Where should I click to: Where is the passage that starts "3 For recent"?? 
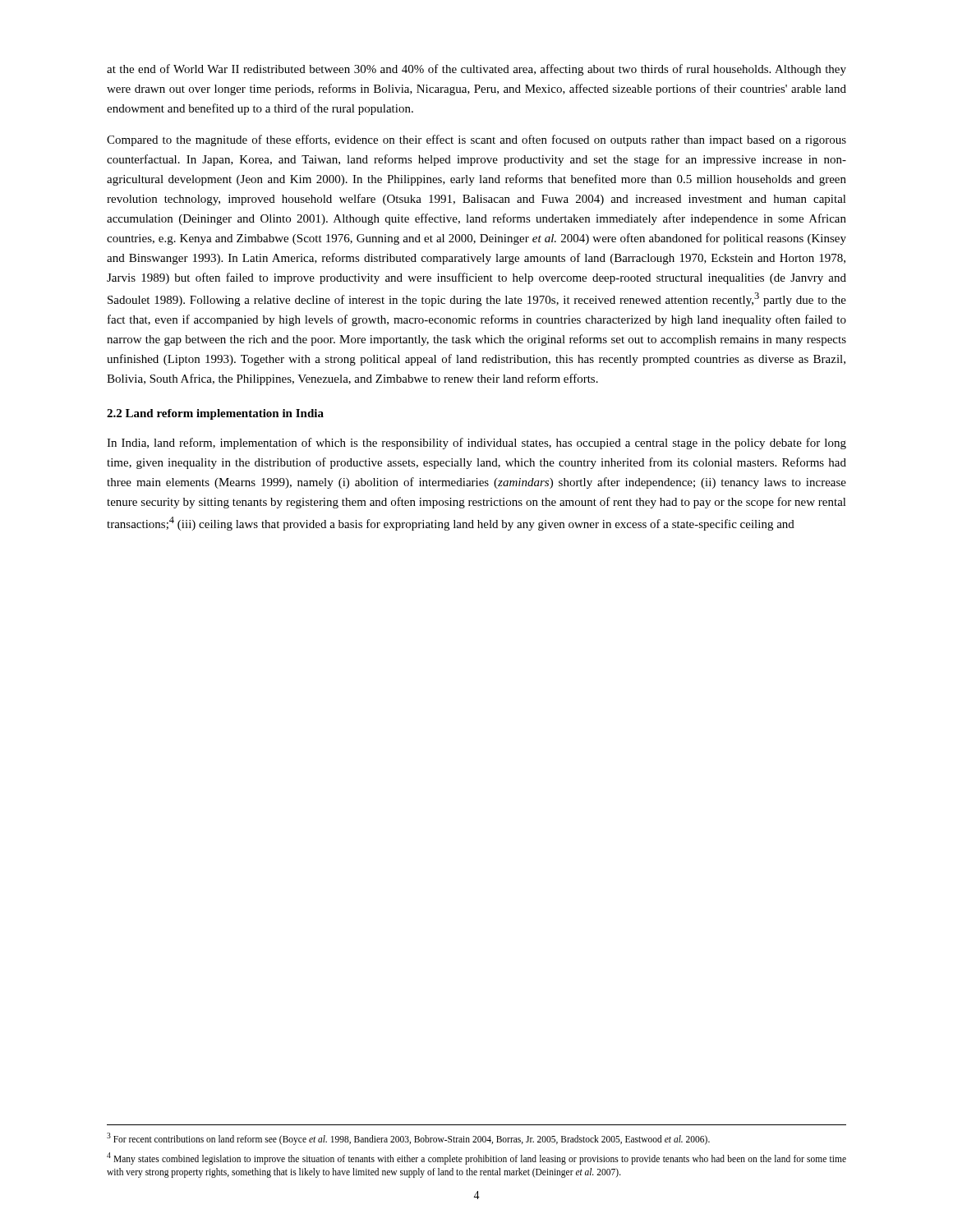coord(476,1138)
